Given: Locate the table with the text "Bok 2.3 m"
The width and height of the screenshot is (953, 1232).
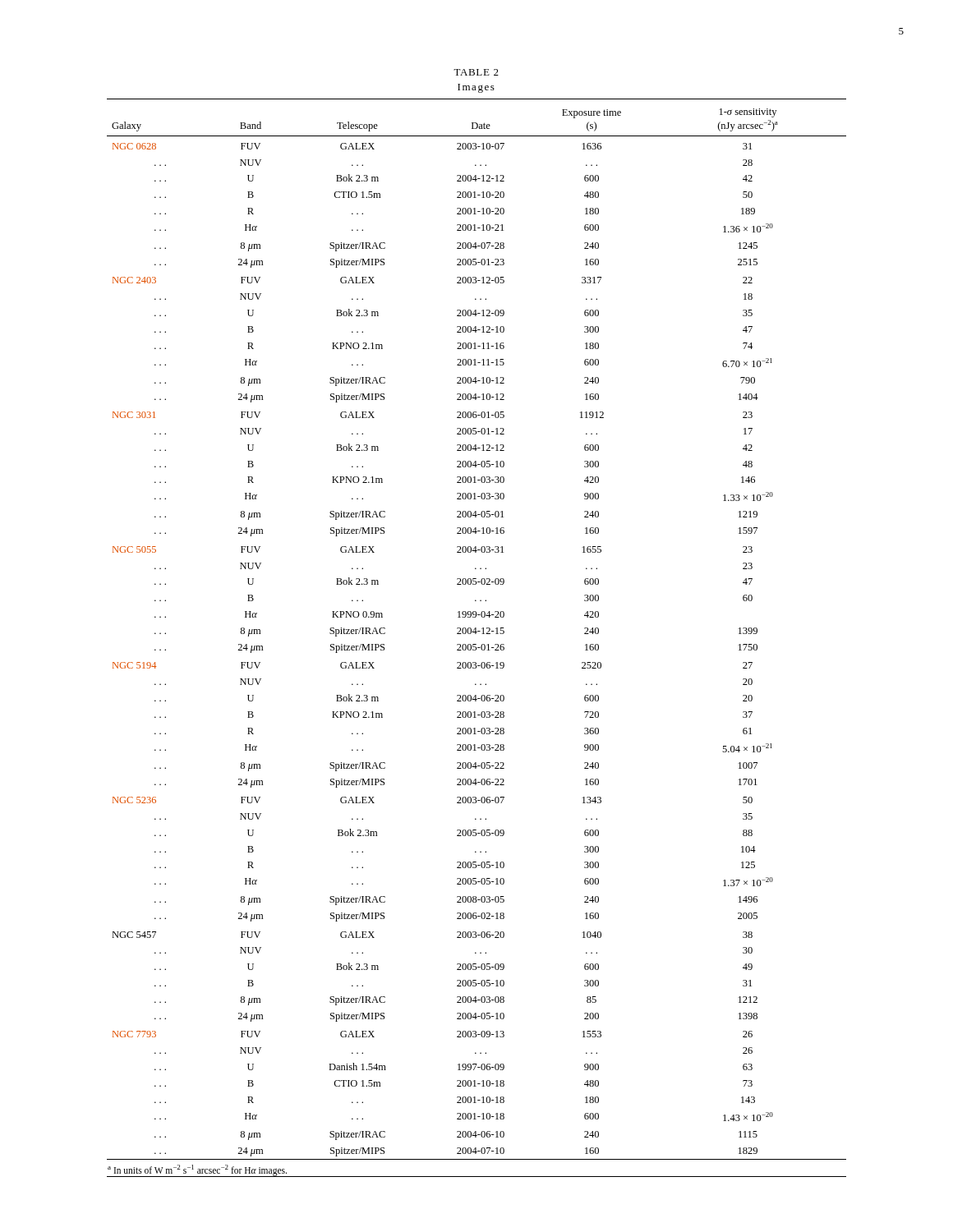Looking at the screenshot, I should 476,639.
